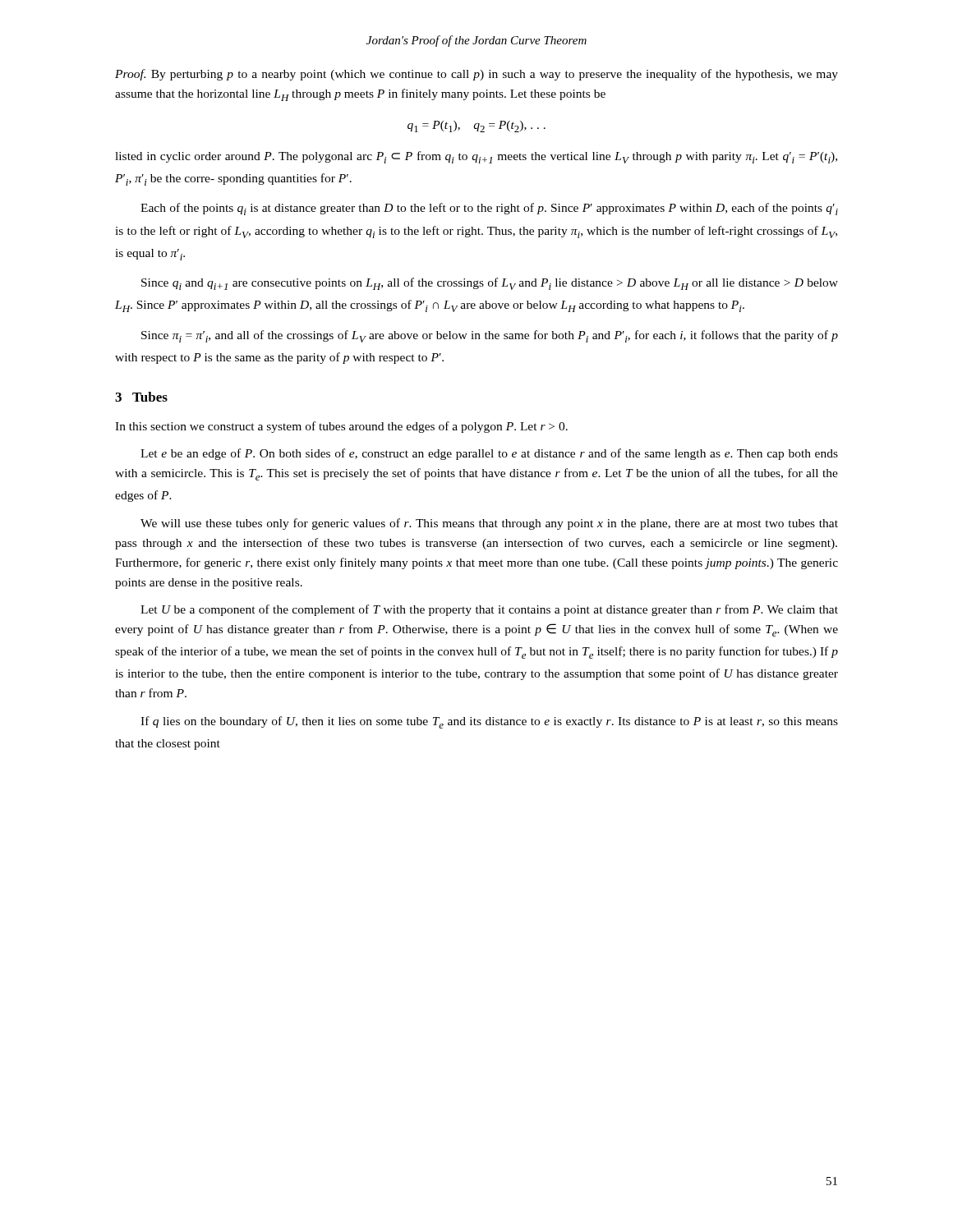The height and width of the screenshot is (1232, 953).
Task: Select the text block that says "listed in cyclic order around P."
Action: point(476,168)
